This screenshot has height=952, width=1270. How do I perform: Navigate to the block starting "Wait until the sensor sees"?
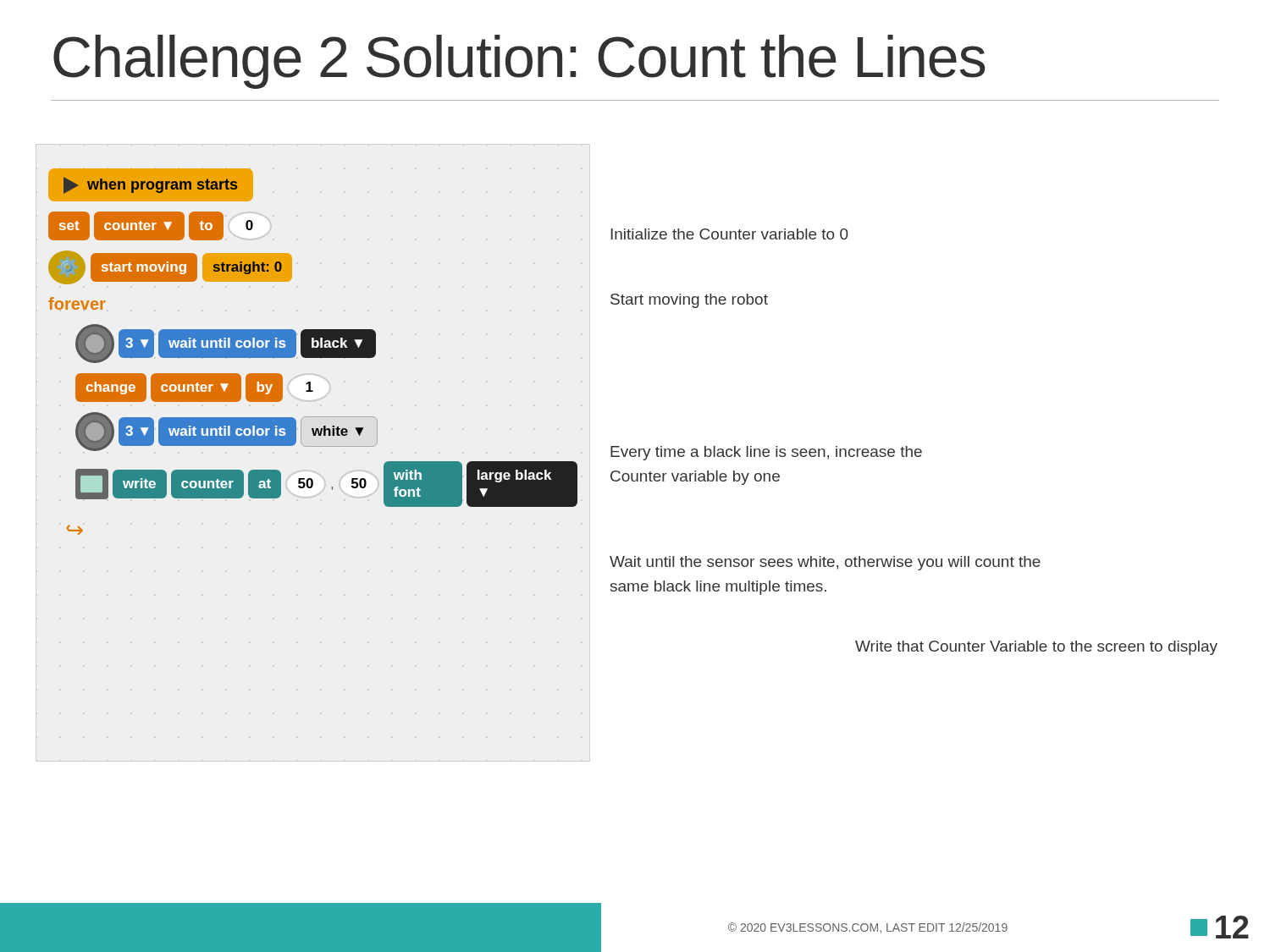(x=825, y=573)
